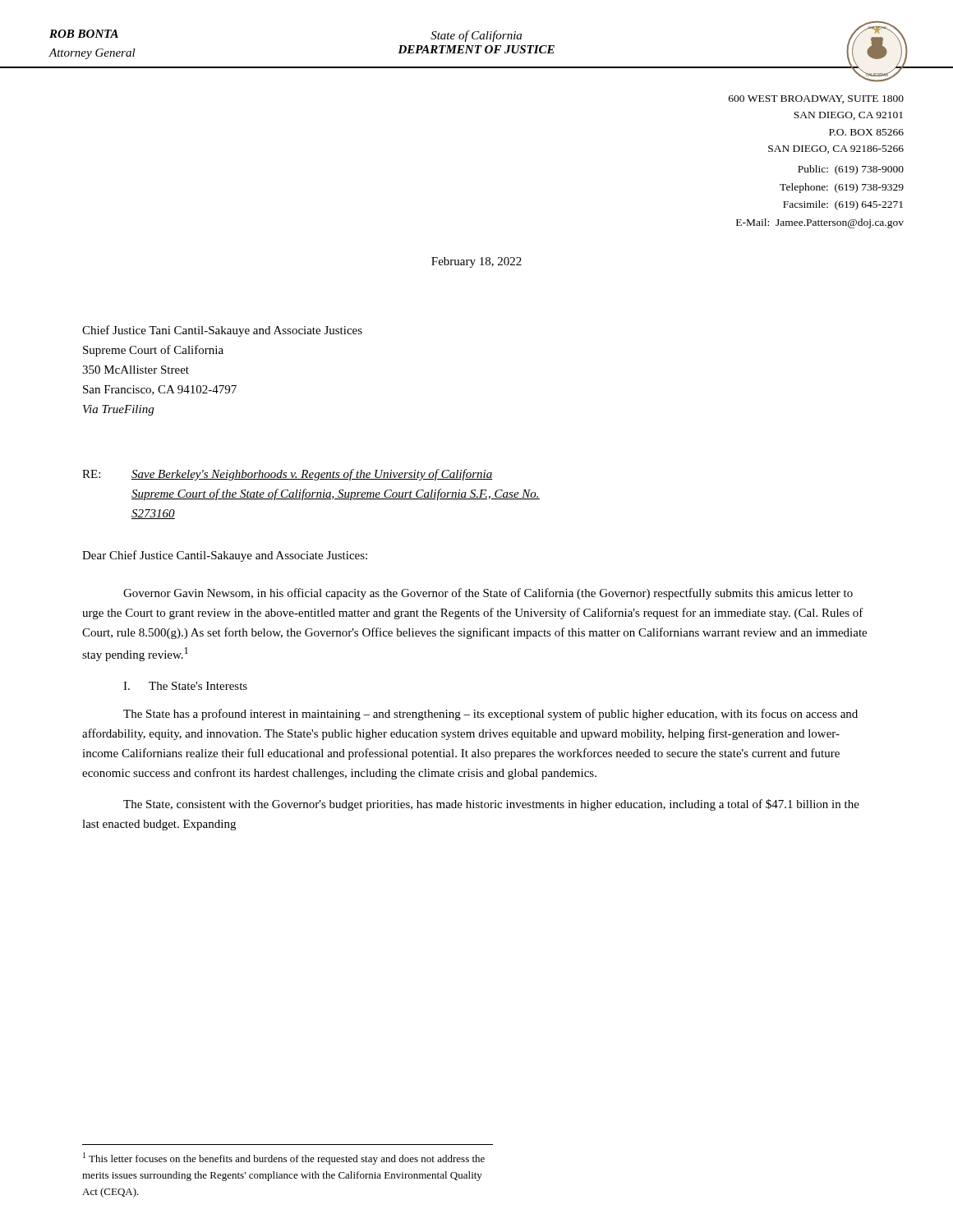Point to the text block starting "600 WEST BROADWAY,"
Screen dimensions: 1232x953
pos(816,123)
